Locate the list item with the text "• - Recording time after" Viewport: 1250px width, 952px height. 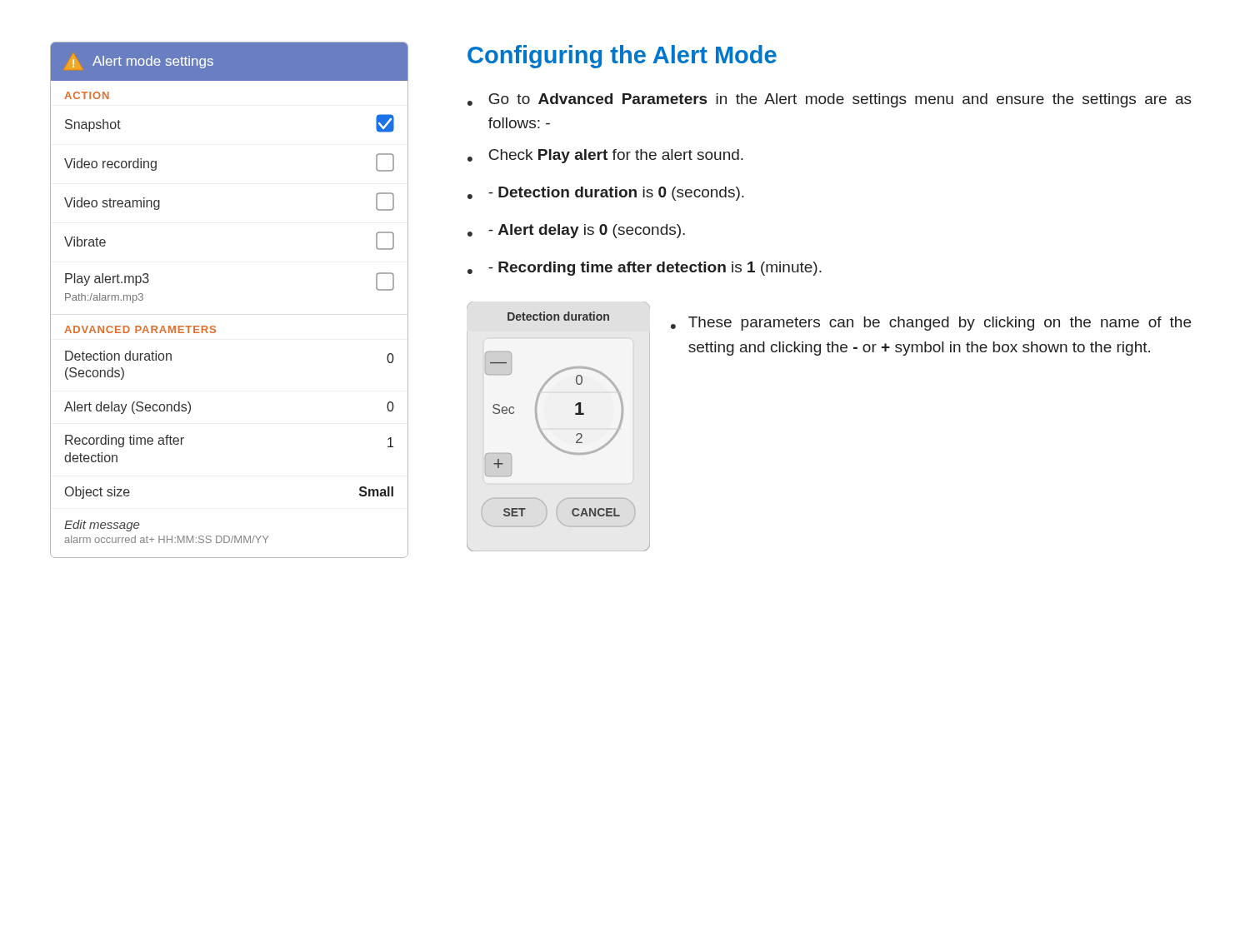(644, 270)
